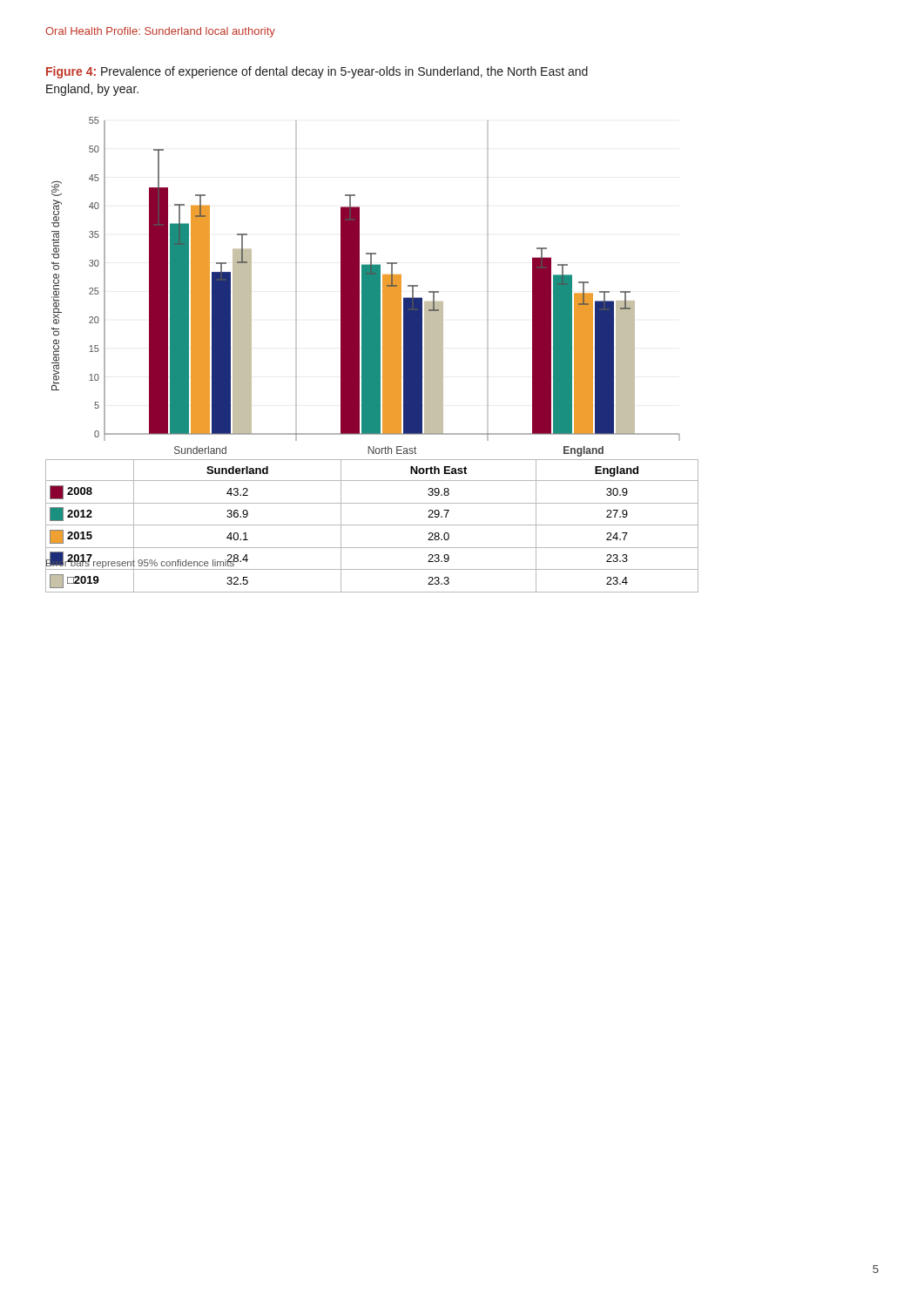Locate the table with the text "□ 2019"
924x1307 pixels.
tap(372, 526)
